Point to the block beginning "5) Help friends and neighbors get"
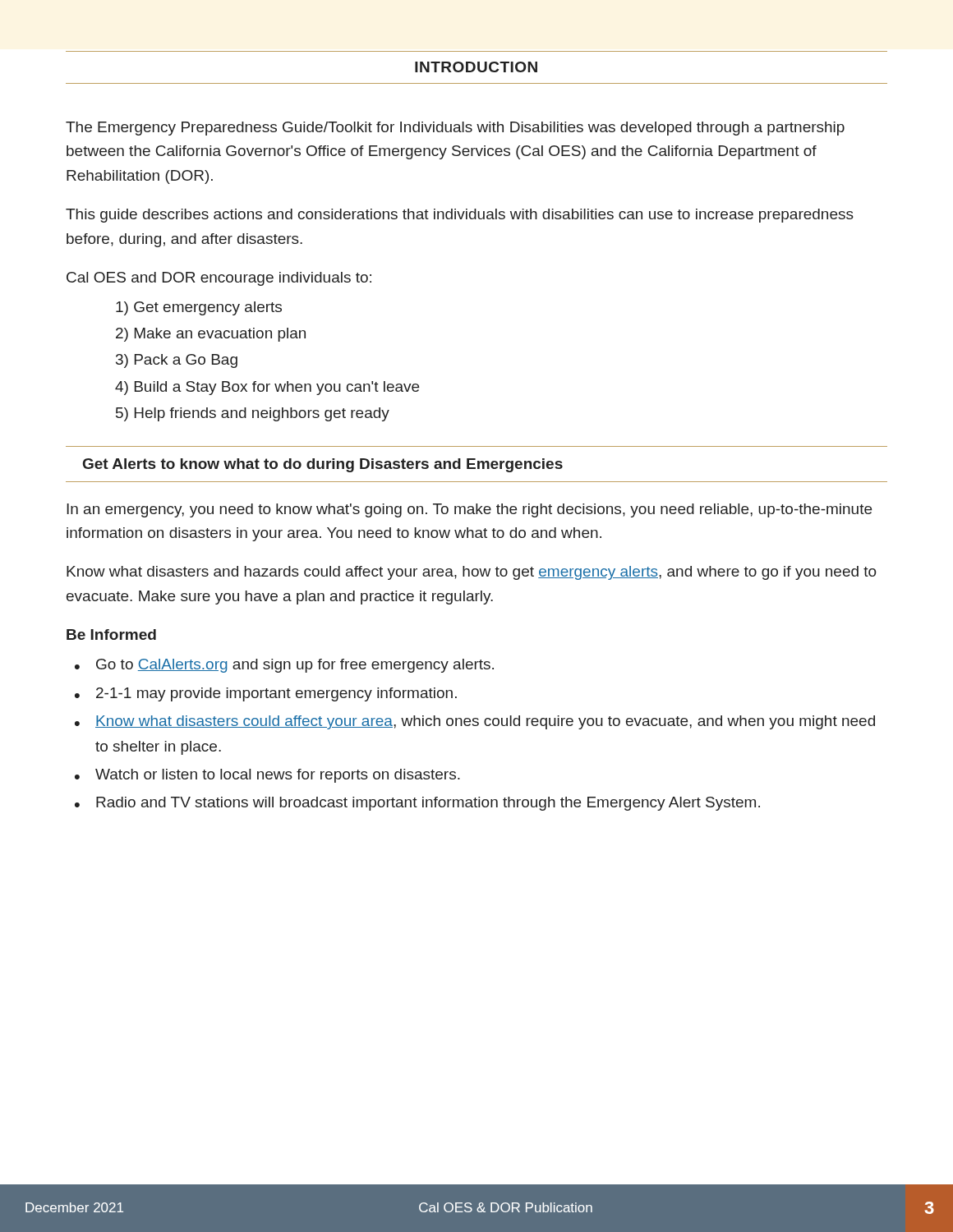Image resolution: width=953 pixels, height=1232 pixels. point(252,413)
